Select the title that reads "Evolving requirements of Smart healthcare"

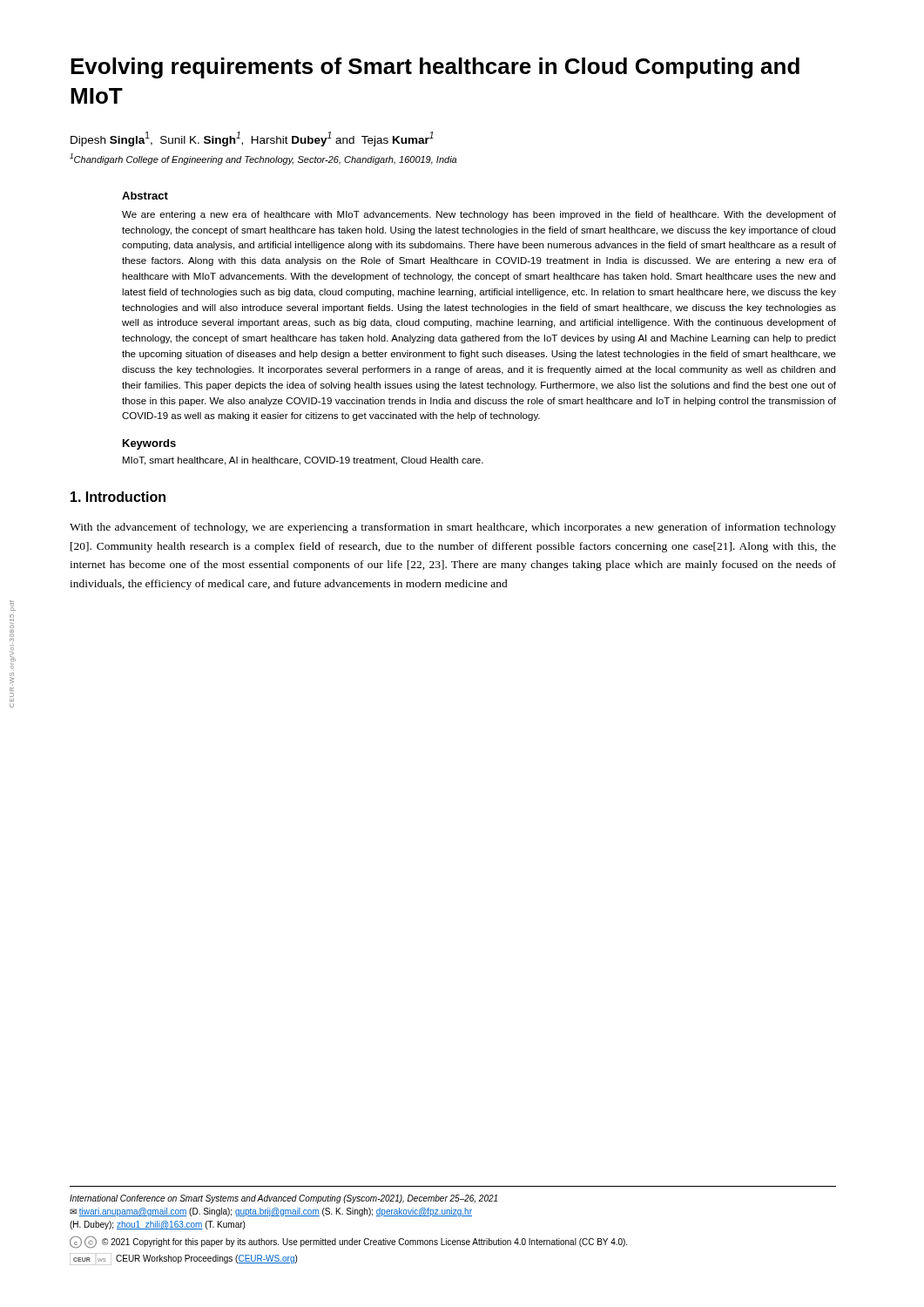(435, 81)
